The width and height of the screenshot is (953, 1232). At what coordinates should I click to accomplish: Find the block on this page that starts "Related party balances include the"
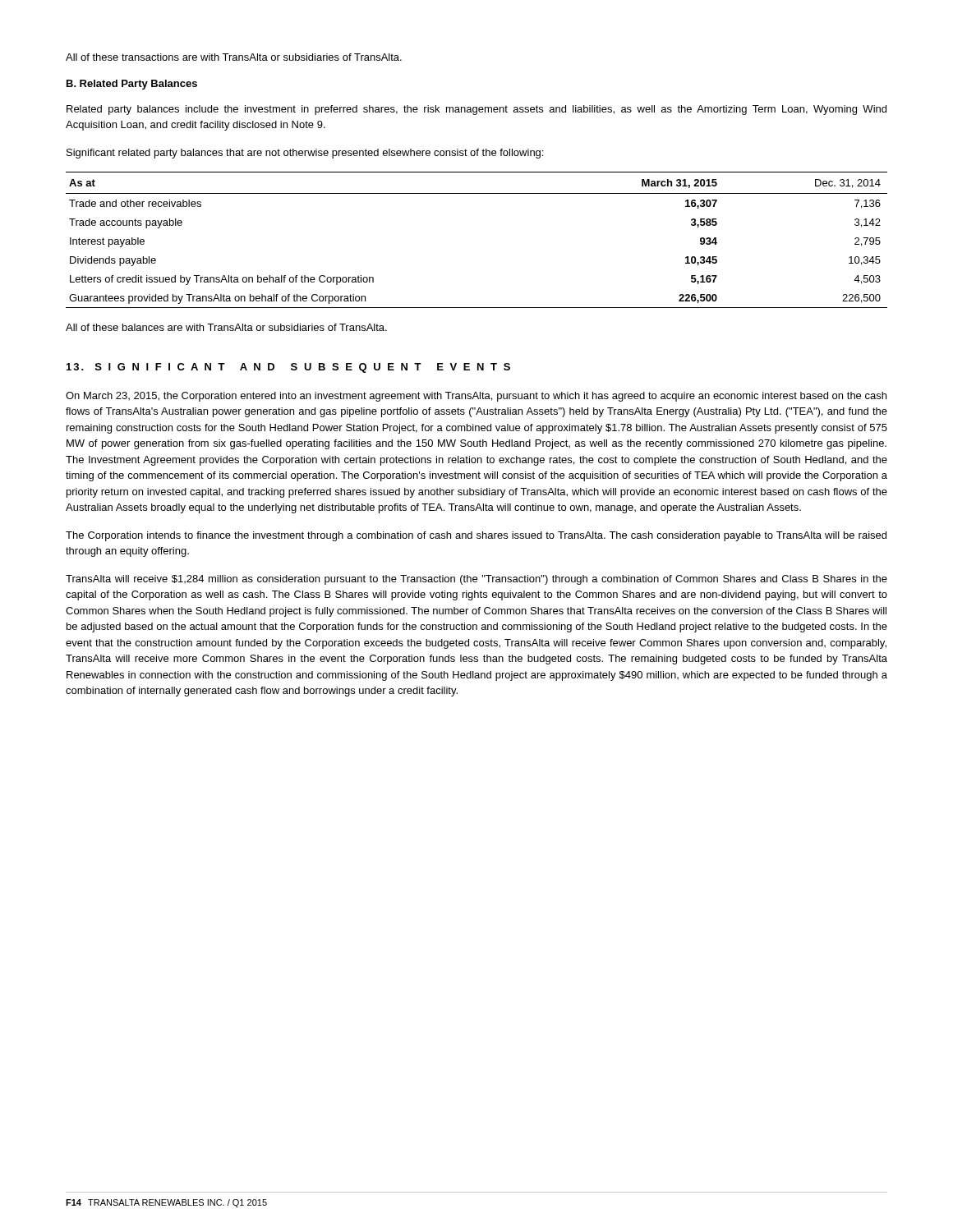(x=476, y=116)
